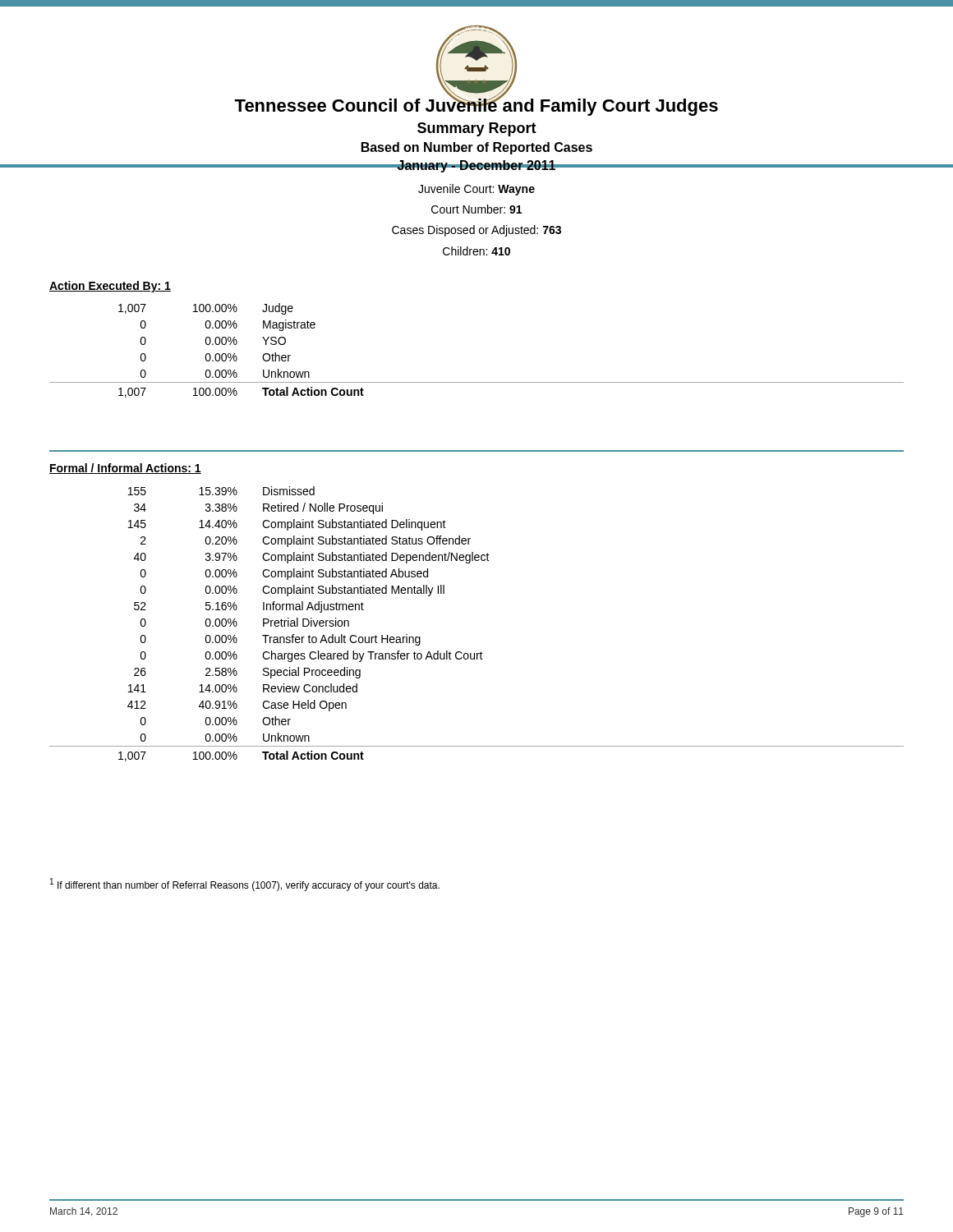The width and height of the screenshot is (953, 1232).
Task: Select the passage starting "Cases Disposed or Adjusted:"
Action: 476,230
